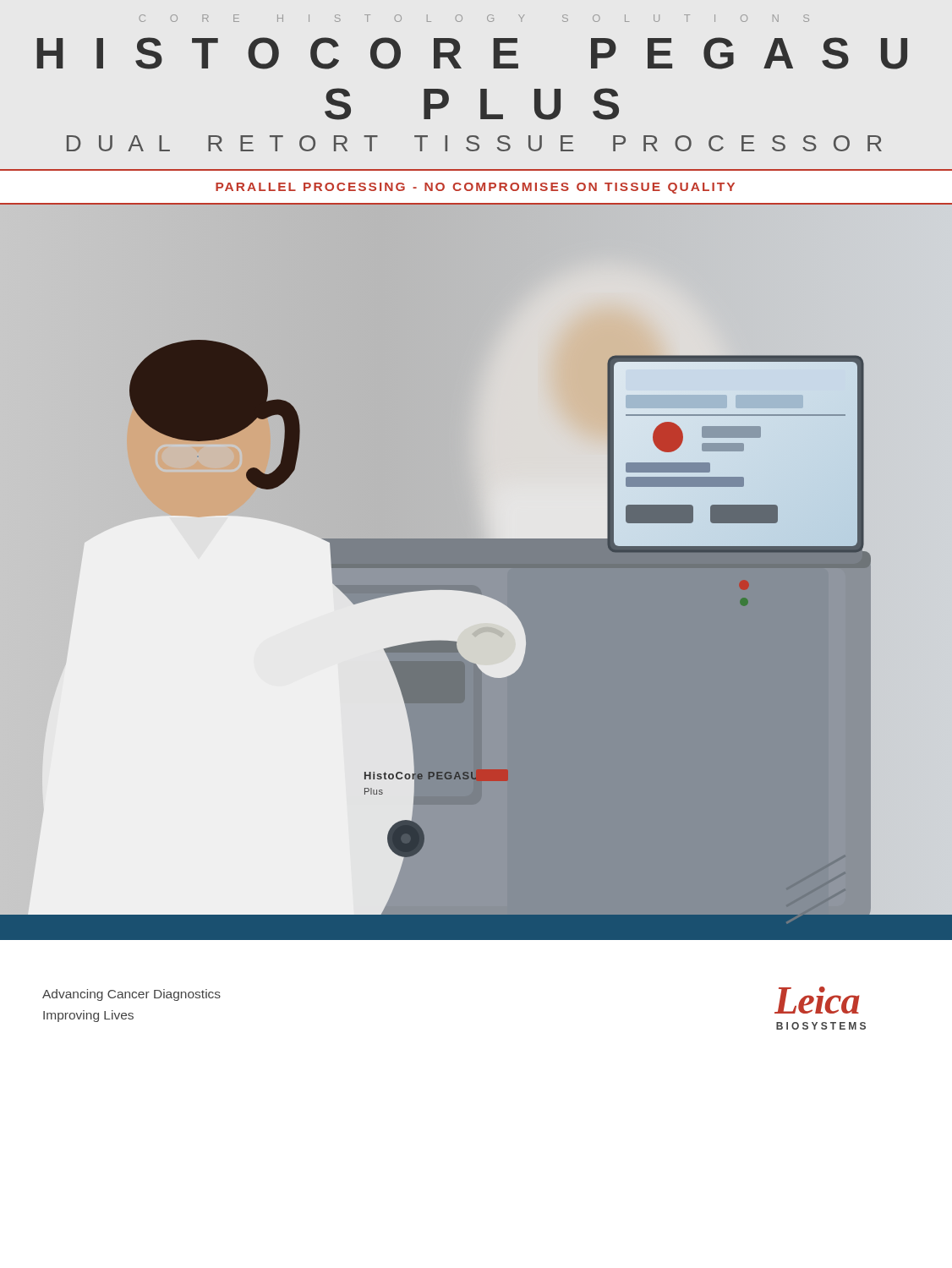
Task: Find the block on this page that starts "Advancing Cancer Diagnostics"
Action: (132, 1004)
